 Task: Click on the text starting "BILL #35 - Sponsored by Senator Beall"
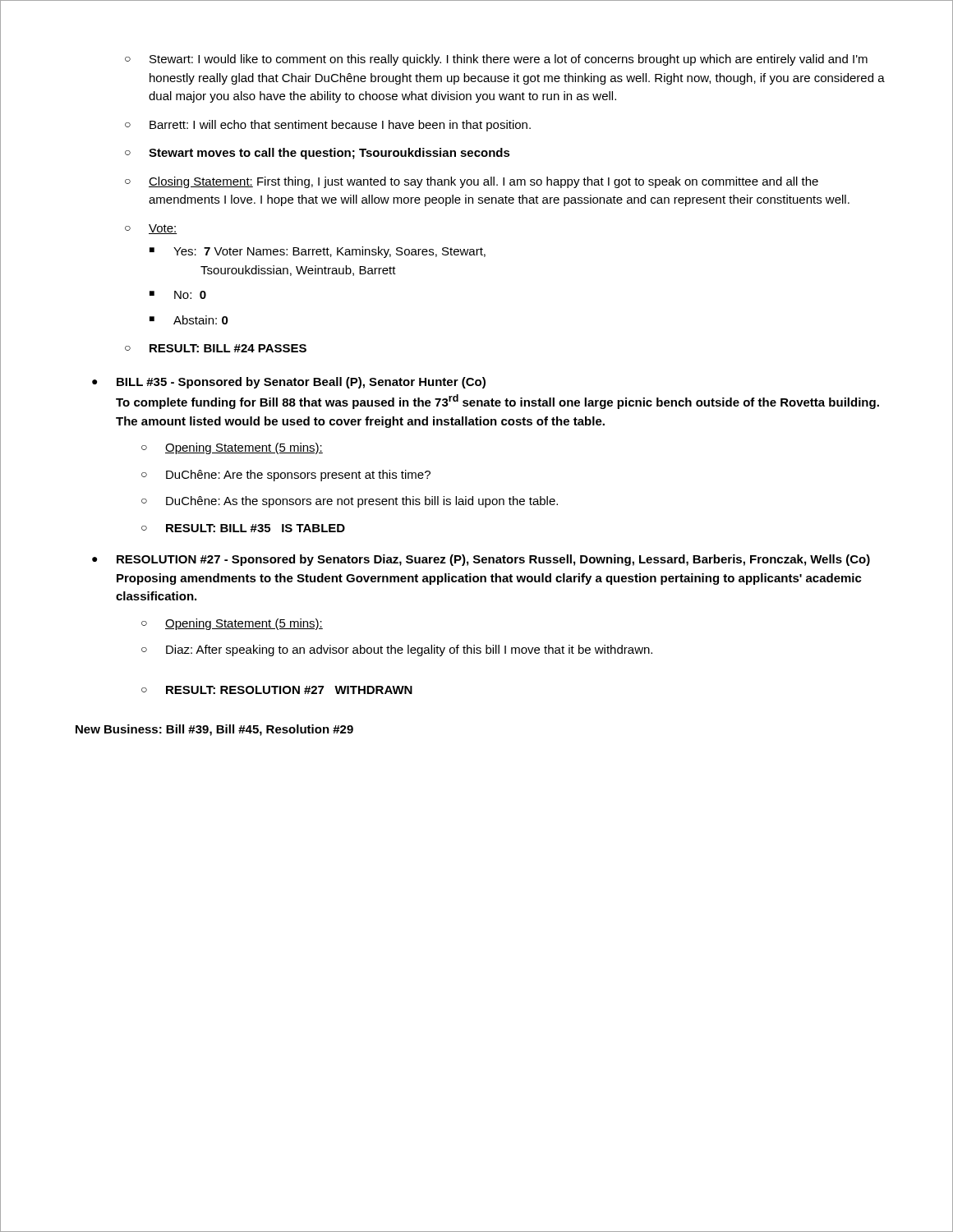(301, 383)
